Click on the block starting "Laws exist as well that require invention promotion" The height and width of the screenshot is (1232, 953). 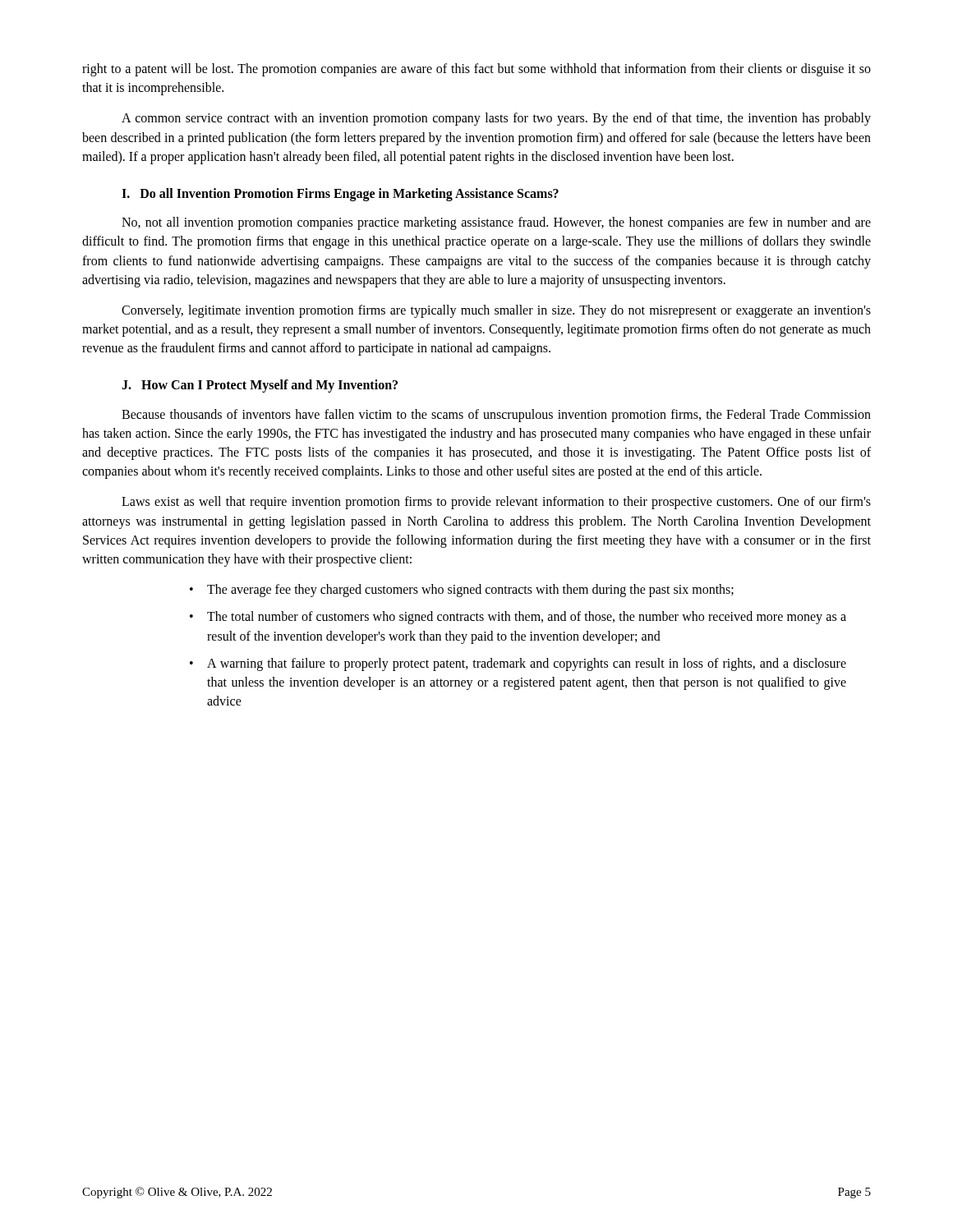click(x=476, y=530)
